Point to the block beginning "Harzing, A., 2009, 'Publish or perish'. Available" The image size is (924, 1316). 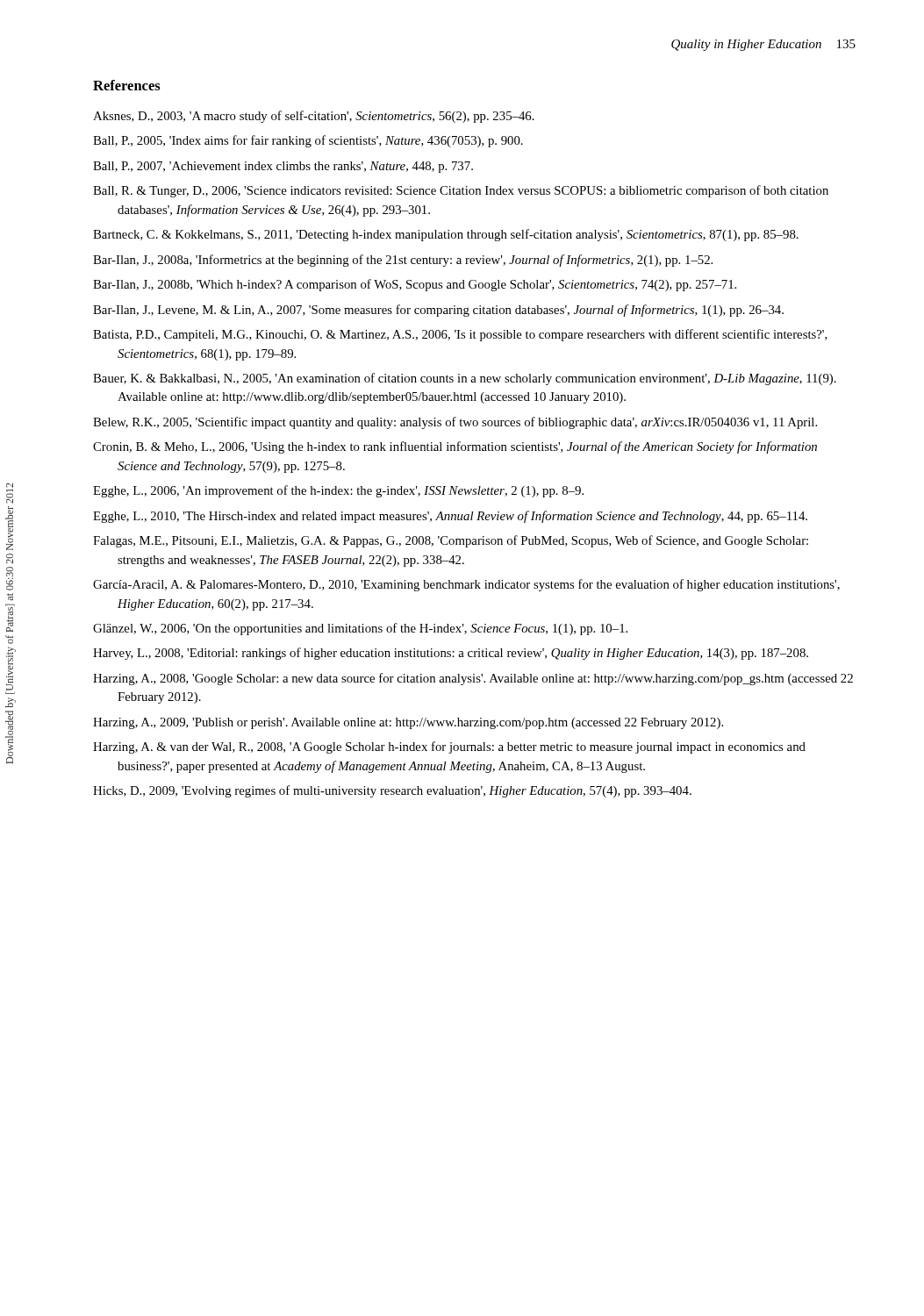tap(409, 722)
